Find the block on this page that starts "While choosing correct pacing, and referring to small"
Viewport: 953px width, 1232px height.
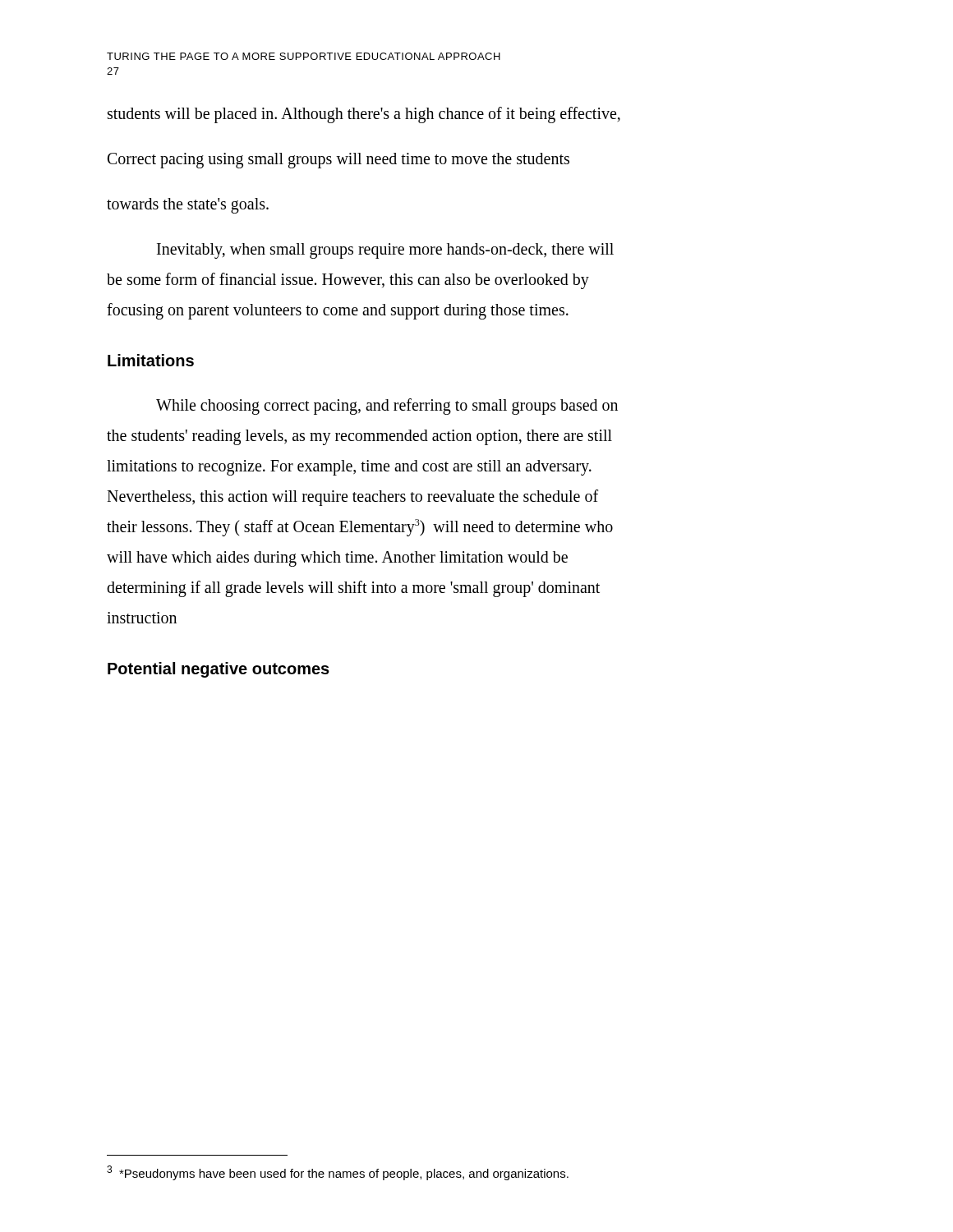pyautogui.click(x=363, y=512)
